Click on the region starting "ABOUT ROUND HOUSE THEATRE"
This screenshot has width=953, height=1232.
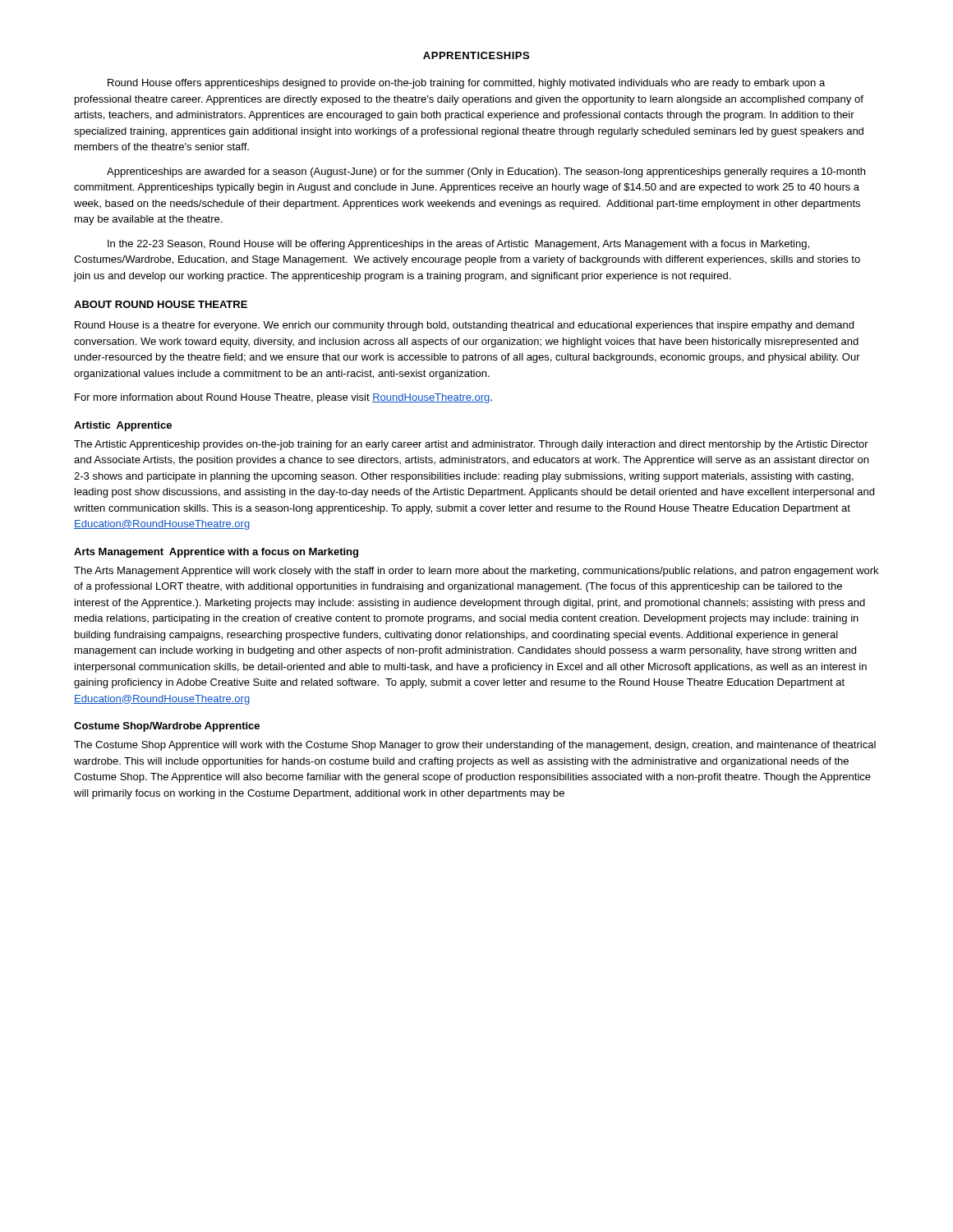161,304
